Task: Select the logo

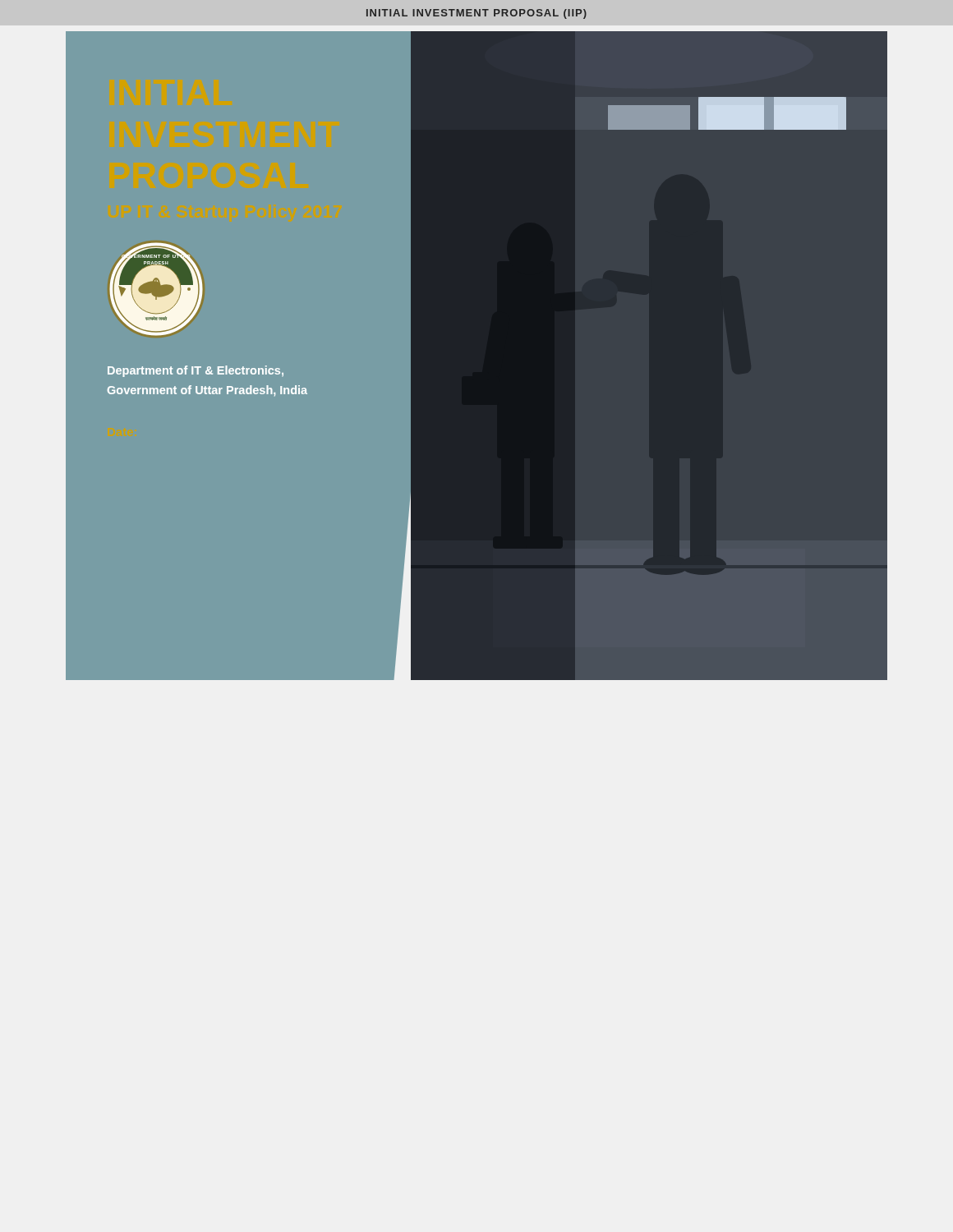Action: pyautogui.click(x=242, y=291)
